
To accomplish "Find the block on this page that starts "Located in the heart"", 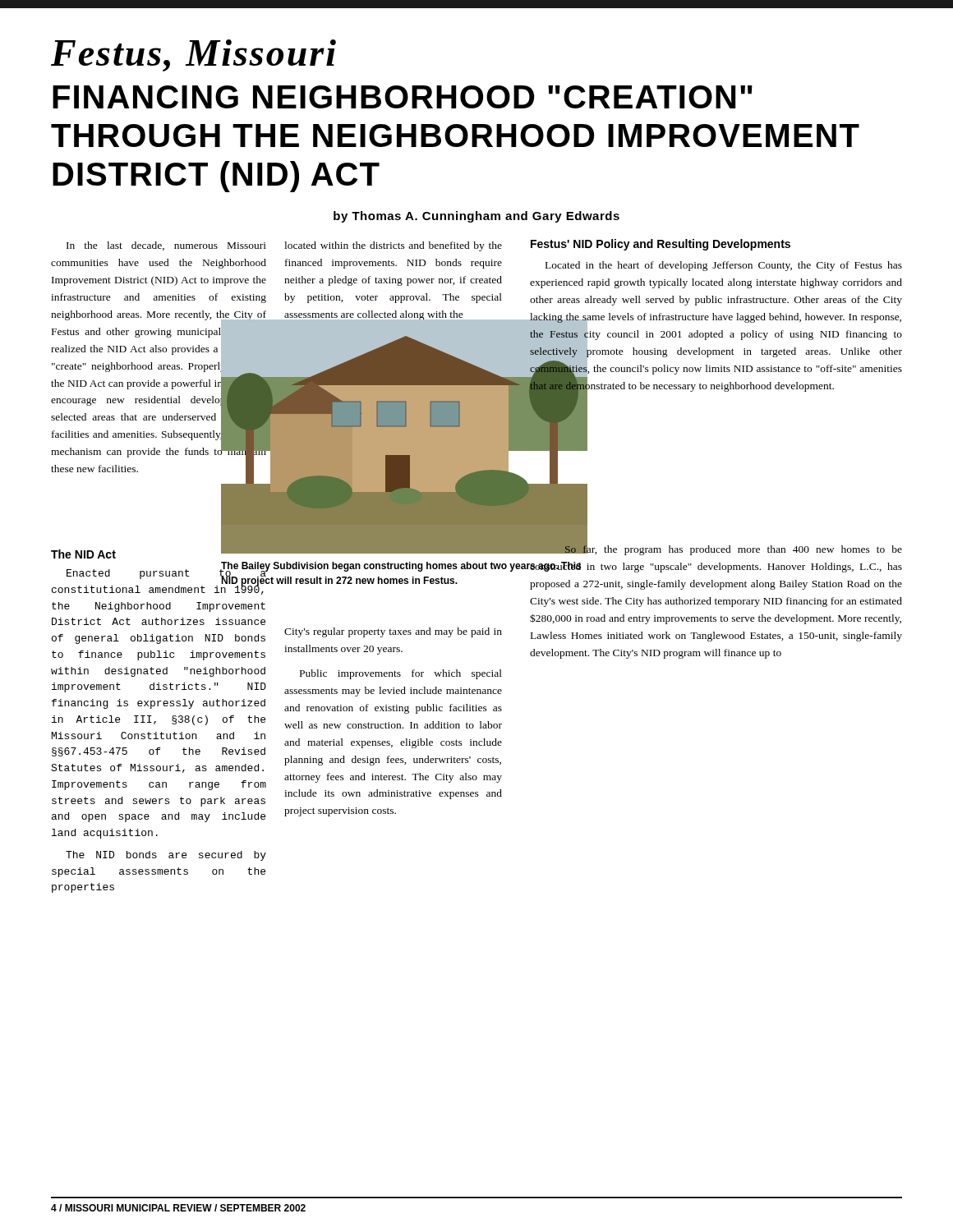I will coord(716,326).
